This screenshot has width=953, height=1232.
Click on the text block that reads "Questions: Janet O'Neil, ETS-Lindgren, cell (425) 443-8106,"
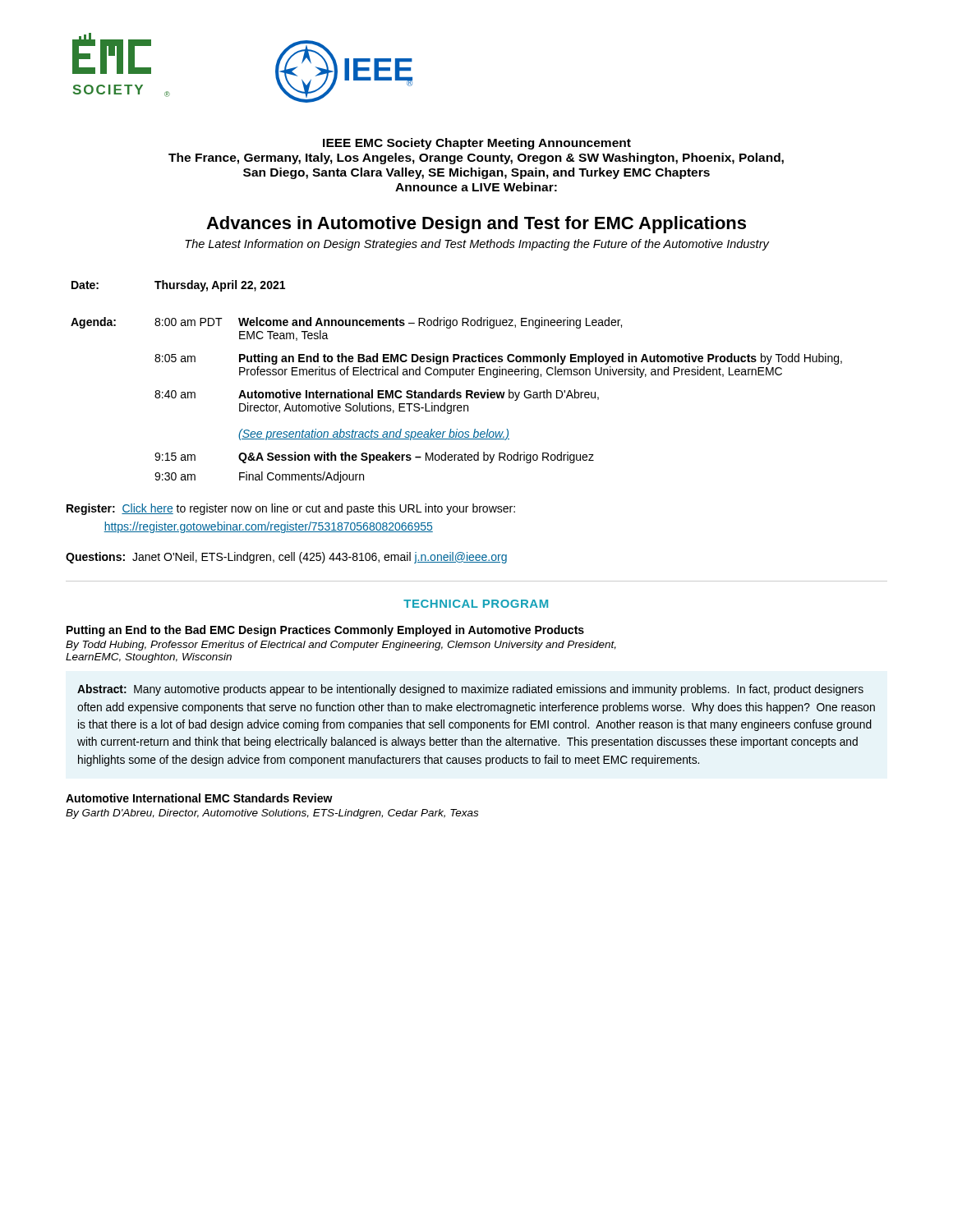[287, 557]
